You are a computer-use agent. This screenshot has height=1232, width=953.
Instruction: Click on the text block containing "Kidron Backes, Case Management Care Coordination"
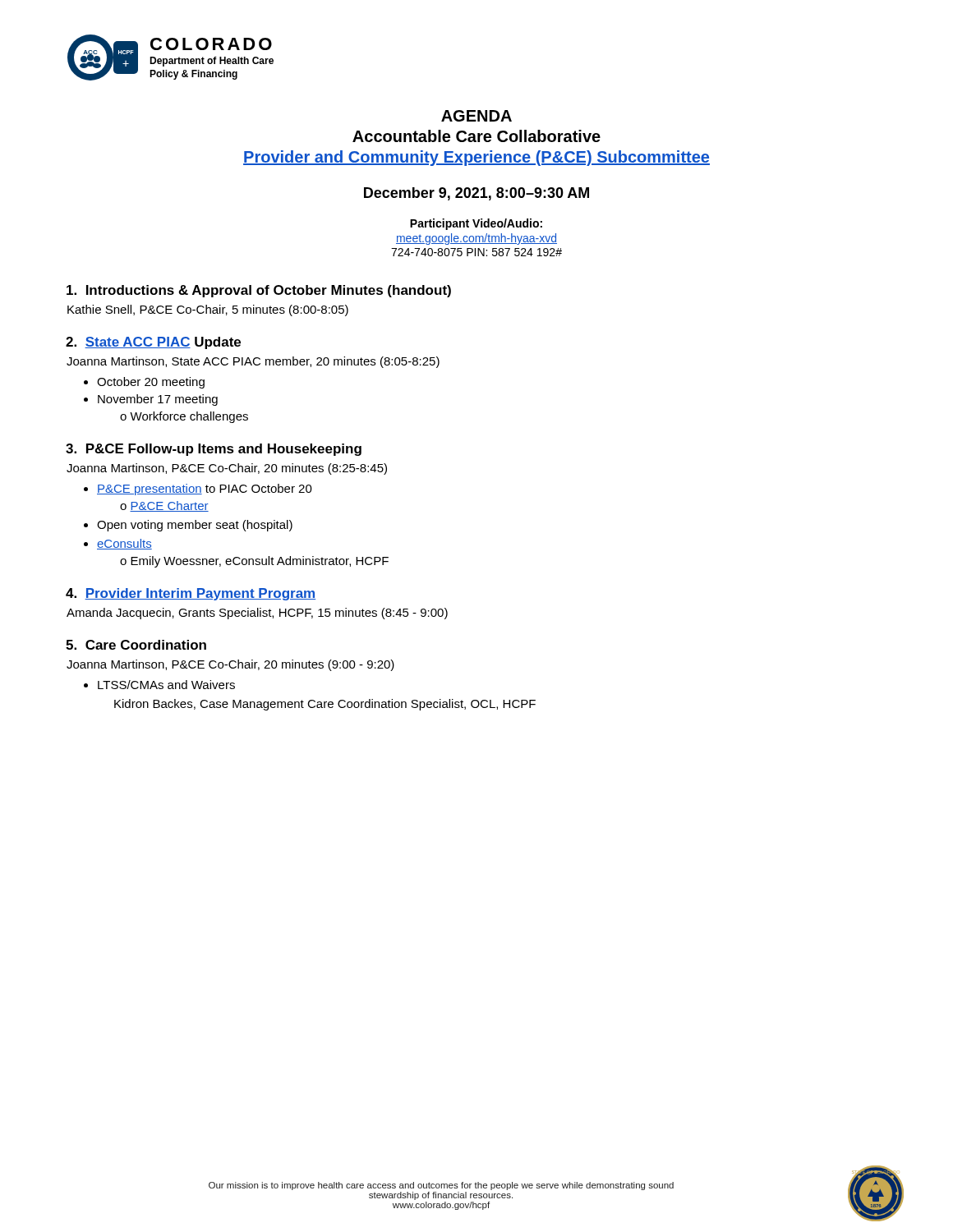point(325,703)
